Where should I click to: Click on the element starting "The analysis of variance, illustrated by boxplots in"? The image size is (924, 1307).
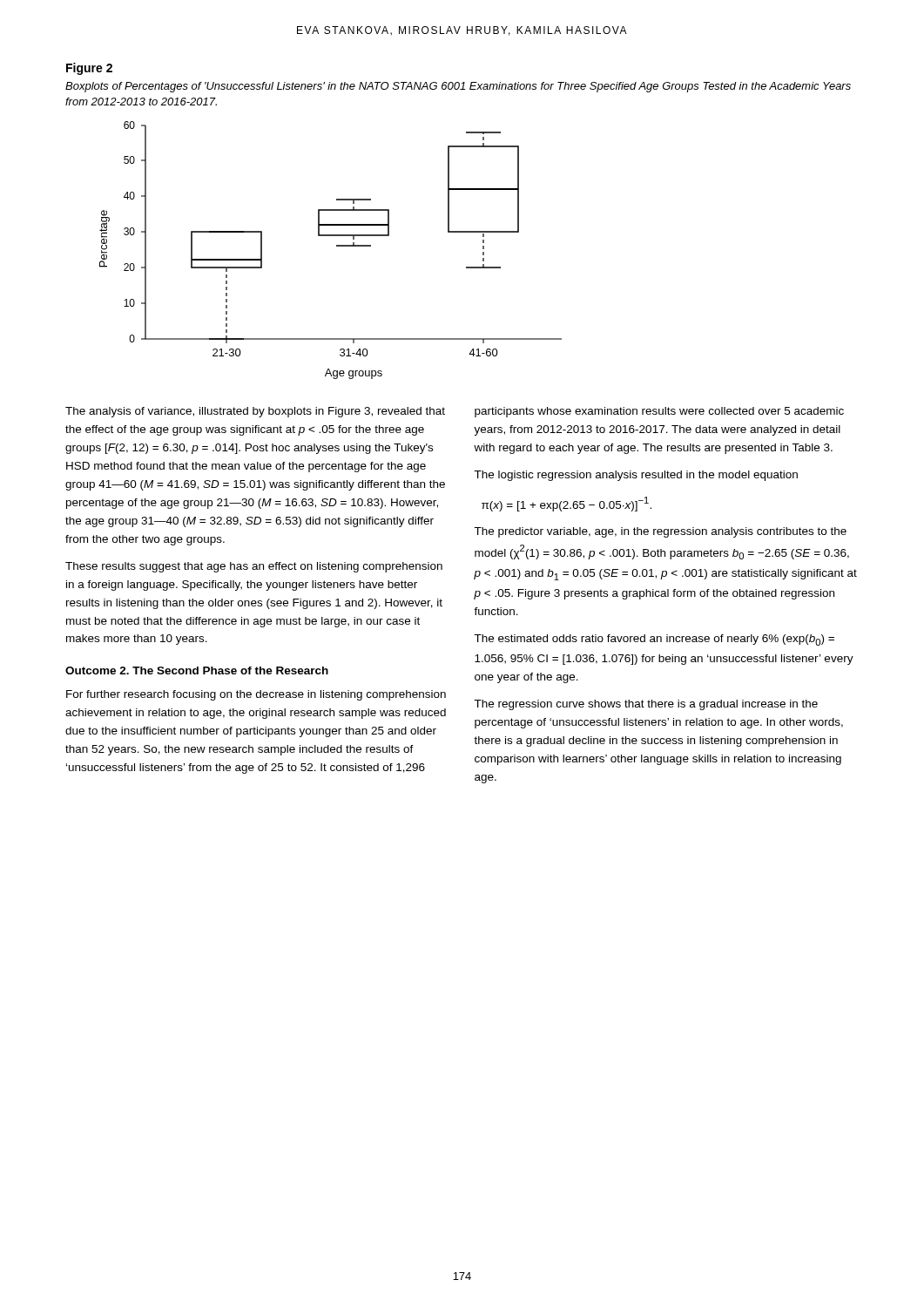[255, 475]
